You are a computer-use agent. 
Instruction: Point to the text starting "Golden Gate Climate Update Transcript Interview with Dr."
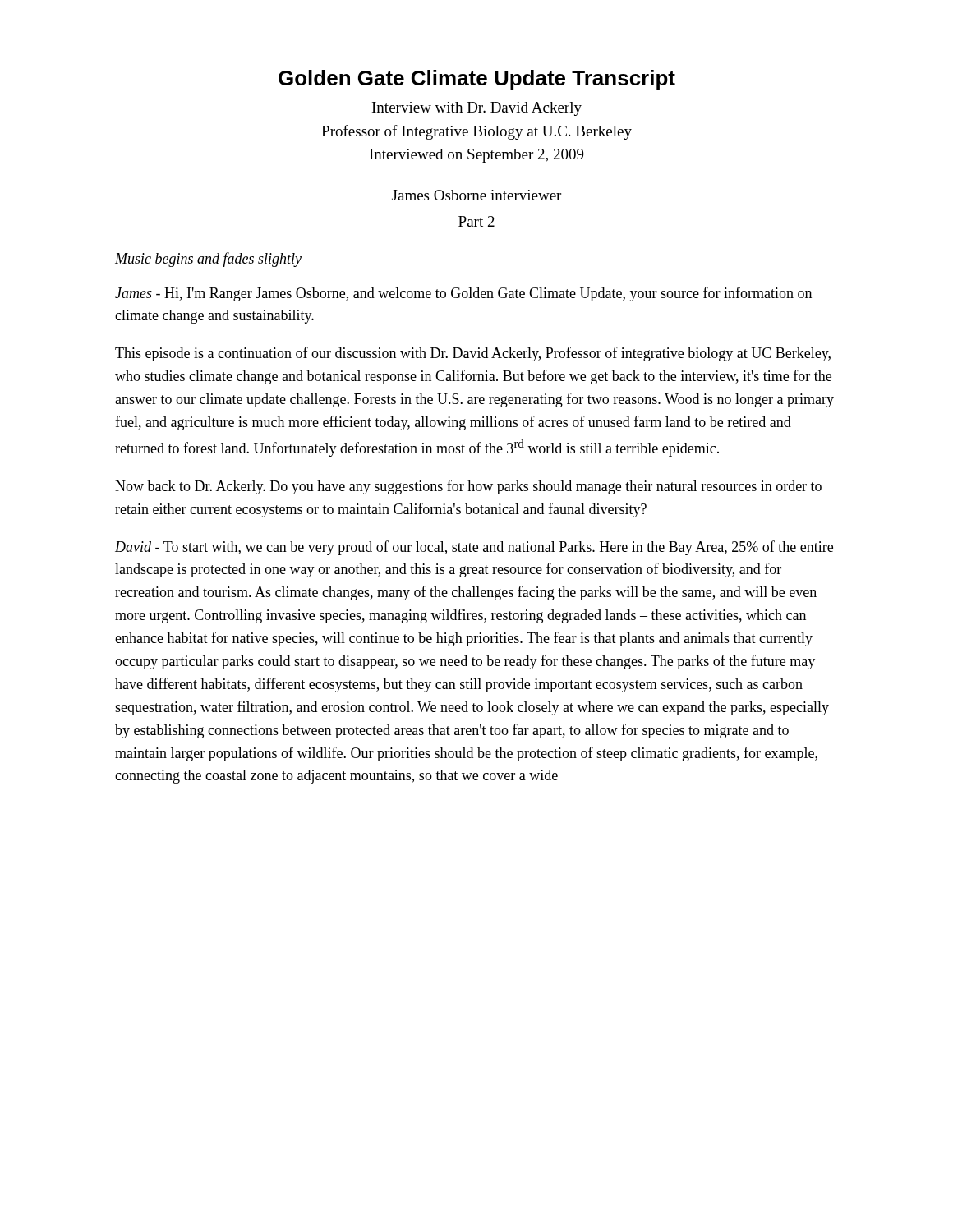[476, 116]
